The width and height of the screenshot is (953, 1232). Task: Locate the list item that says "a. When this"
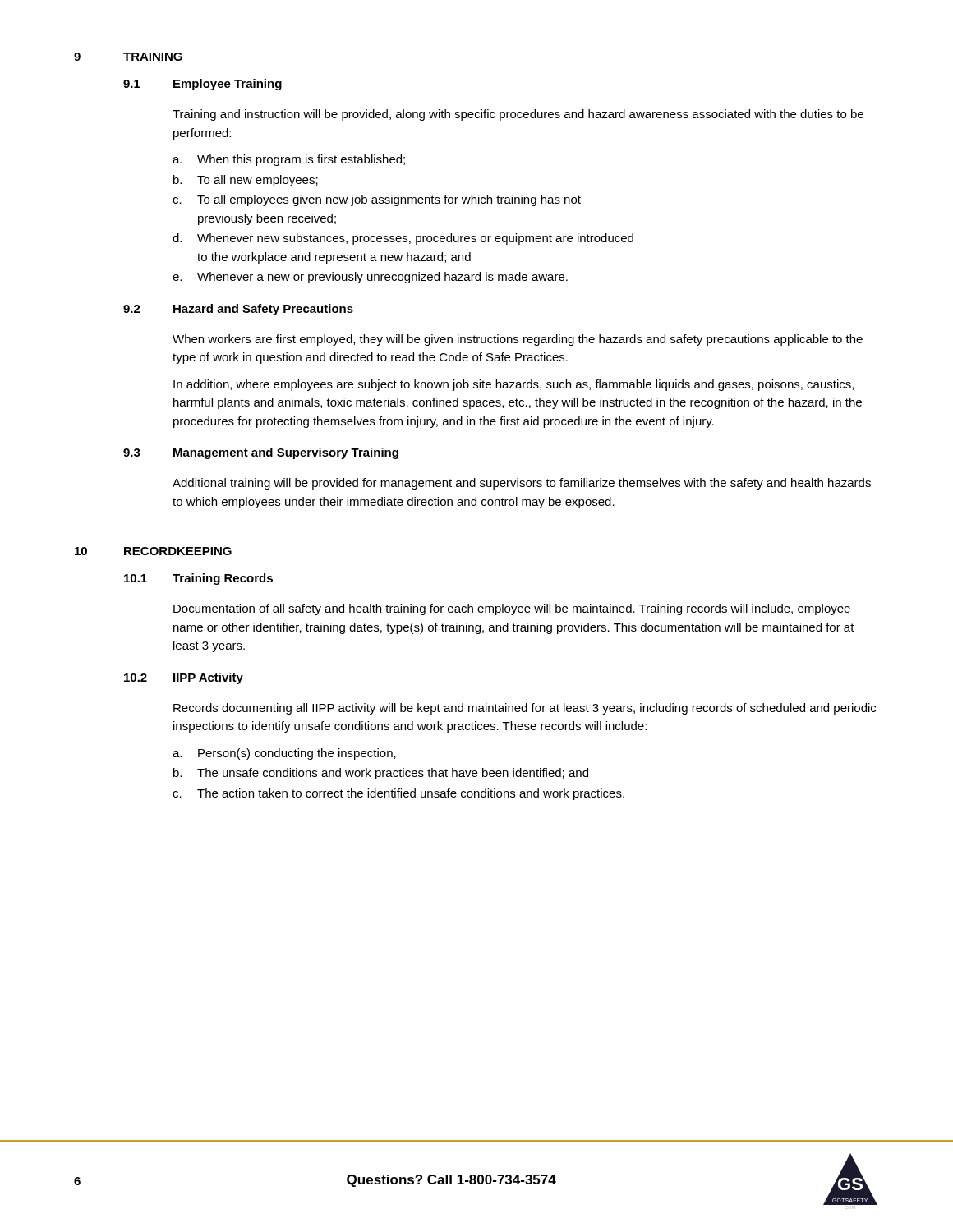(x=289, y=160)
